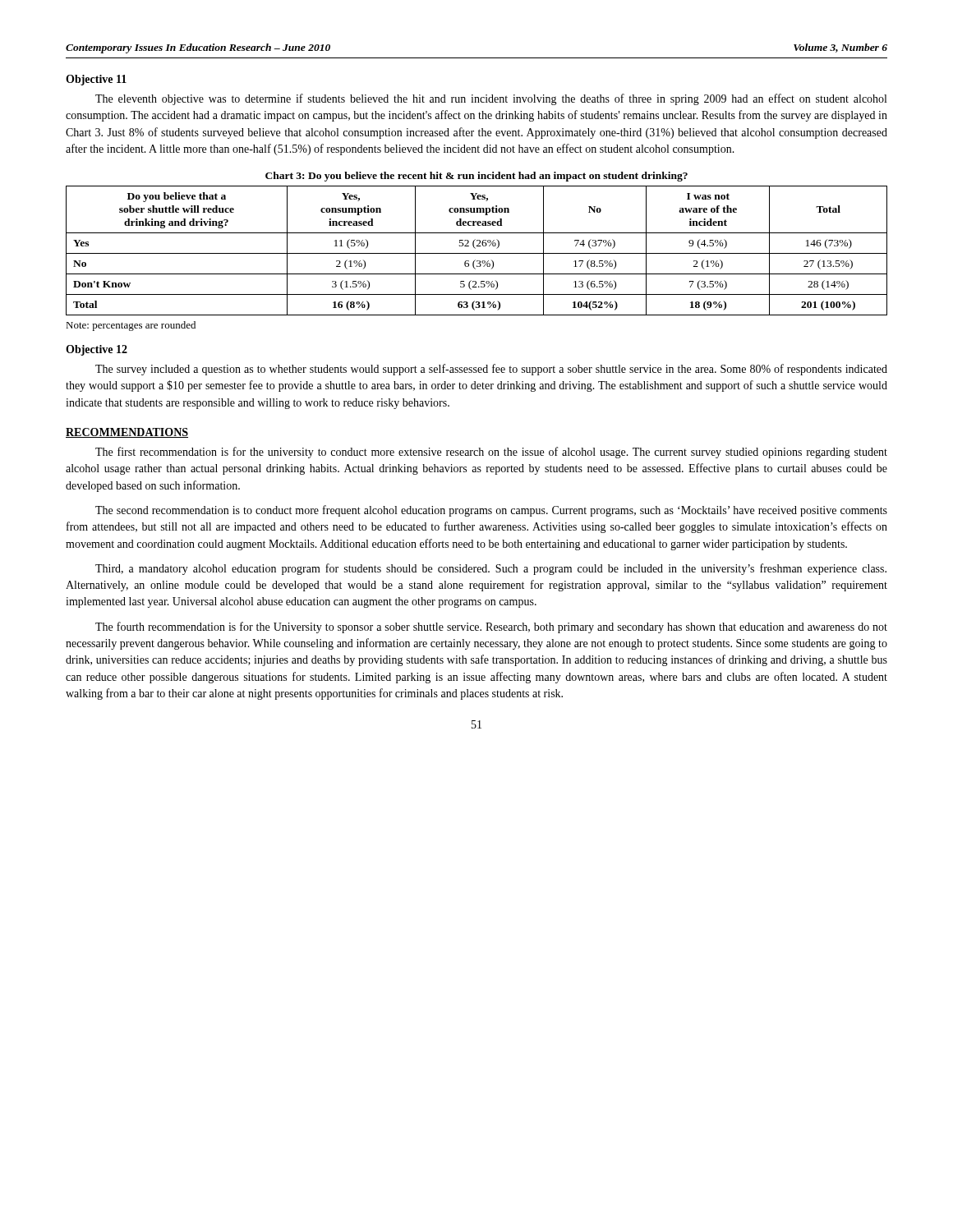
Task: Click on the block starting "The fourth recommendation"
Action: click(476, 660)
